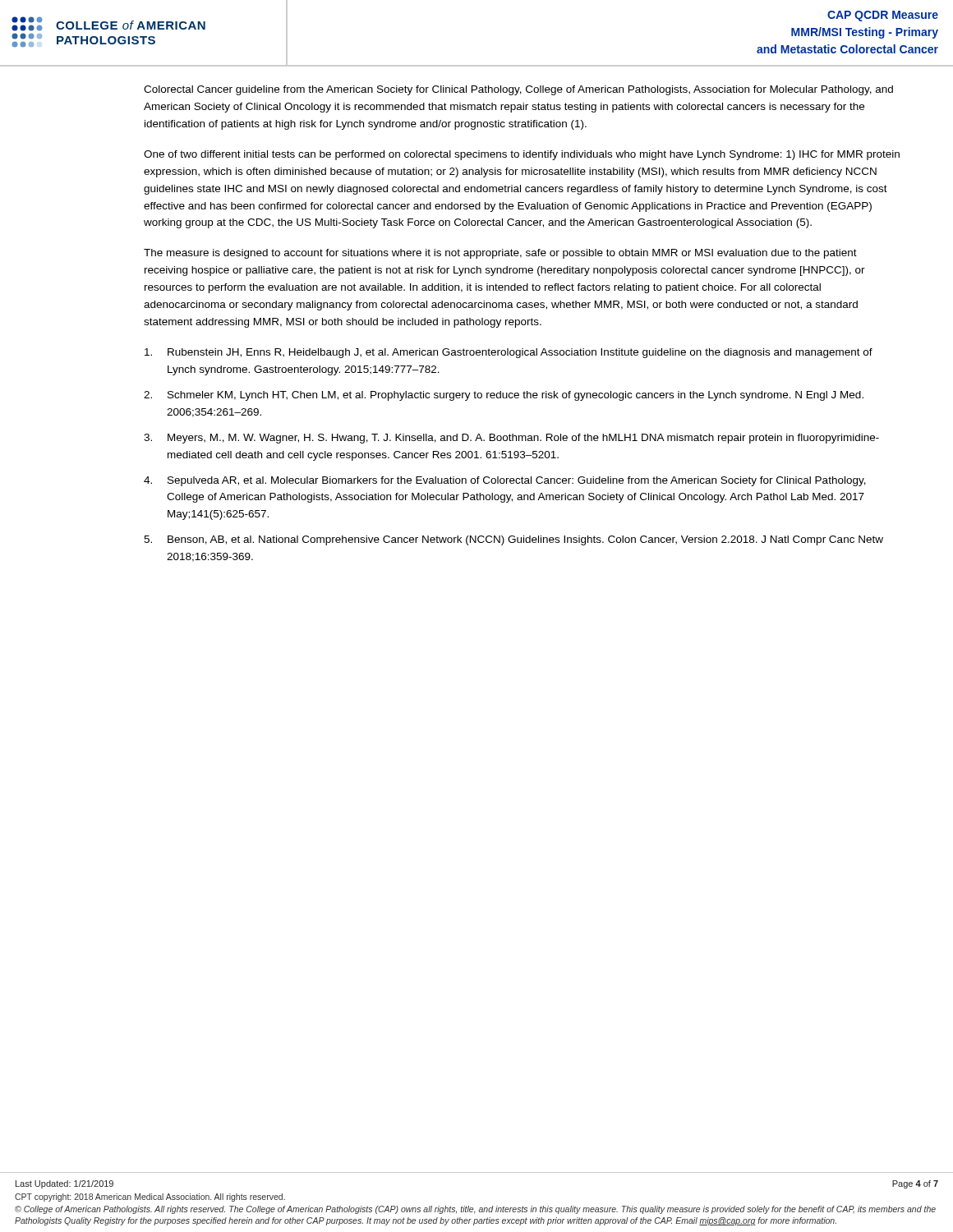Where is the passage that starts "The measure is designed to account for situations"?

pyautogui.click(x=504, y=287)
